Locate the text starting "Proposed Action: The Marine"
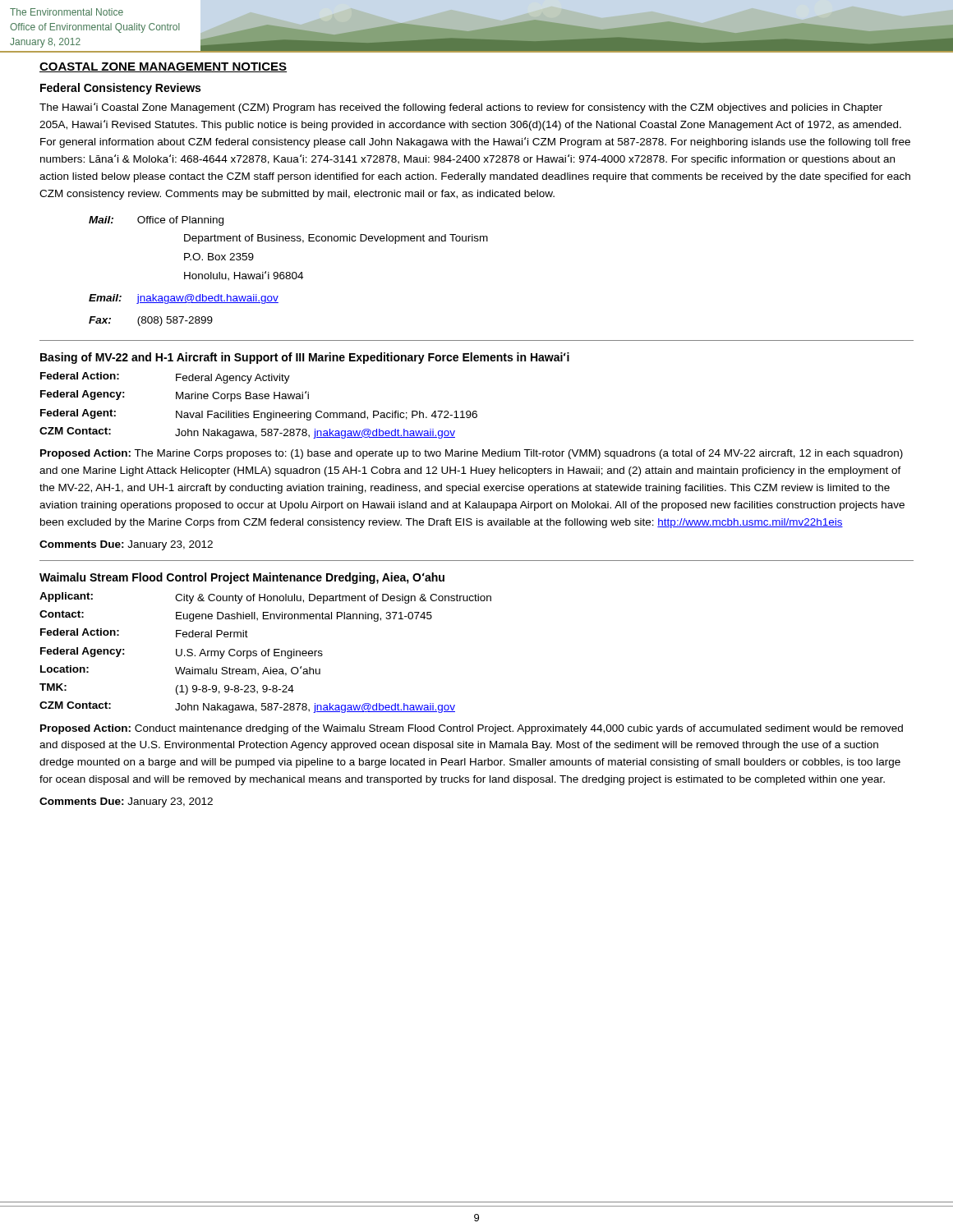The image size is (953, 1232). point(472,488)
